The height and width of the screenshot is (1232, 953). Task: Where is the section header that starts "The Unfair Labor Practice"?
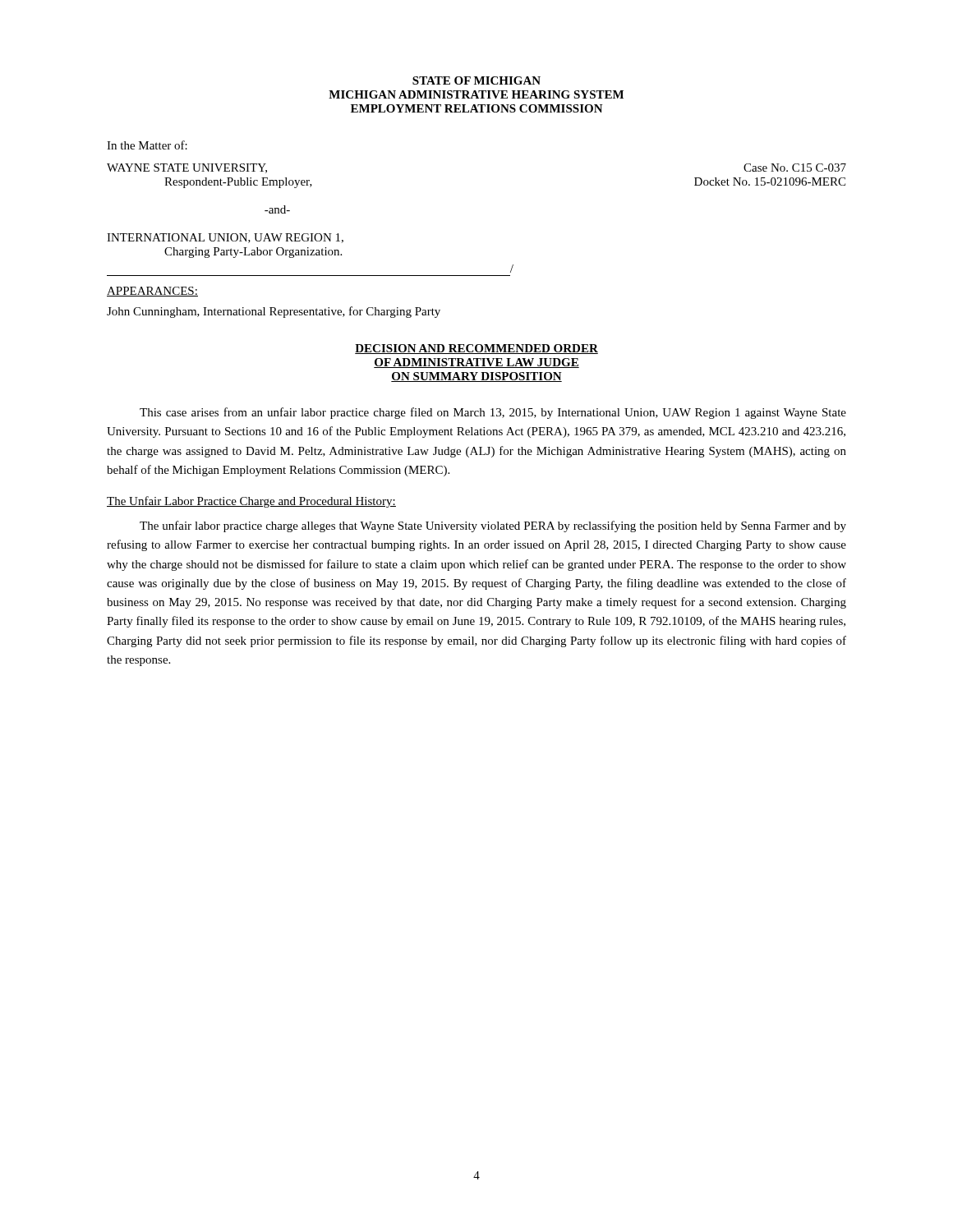[251, 501]
